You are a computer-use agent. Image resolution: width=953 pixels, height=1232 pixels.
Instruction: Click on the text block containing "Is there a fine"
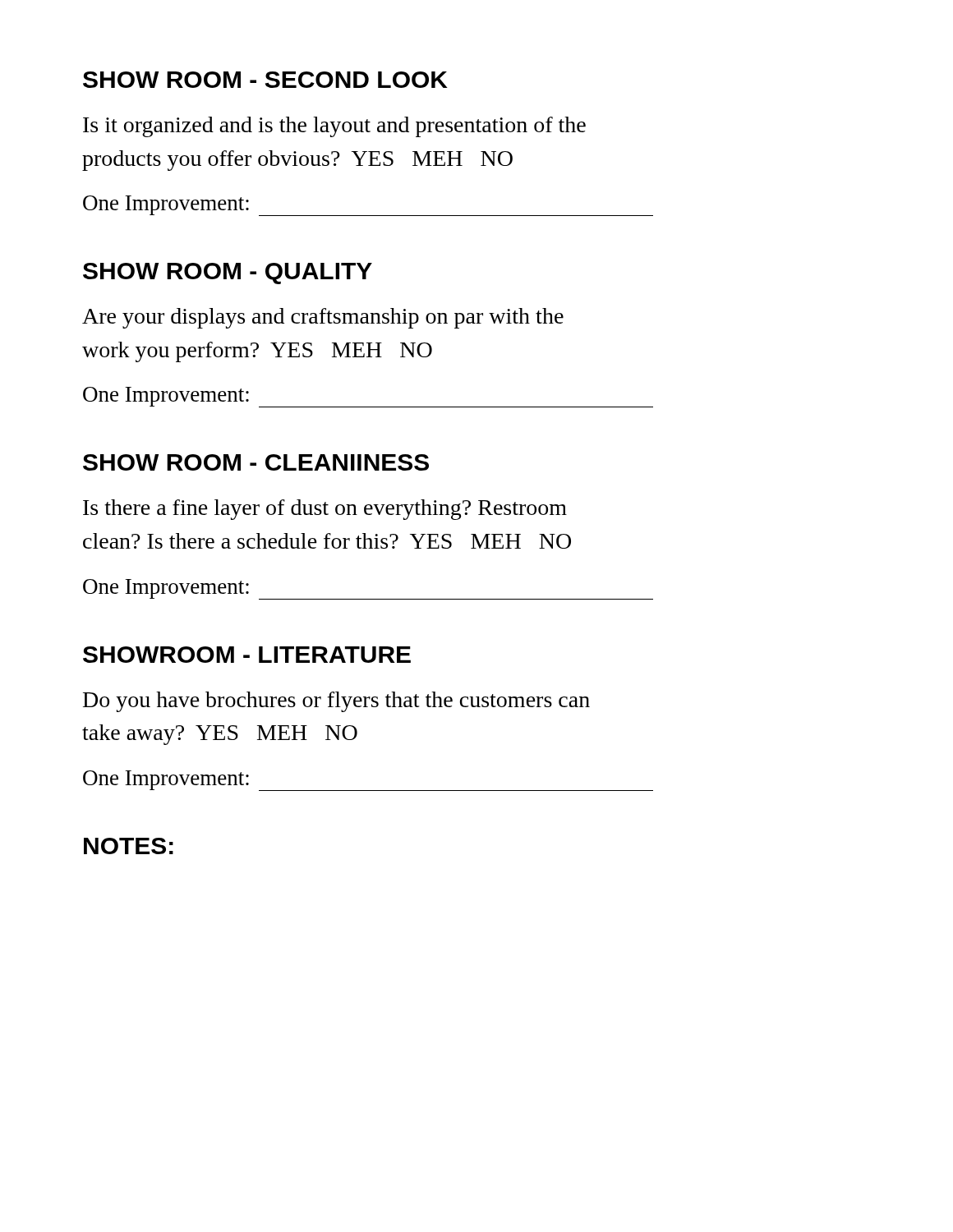coord(327,524)
